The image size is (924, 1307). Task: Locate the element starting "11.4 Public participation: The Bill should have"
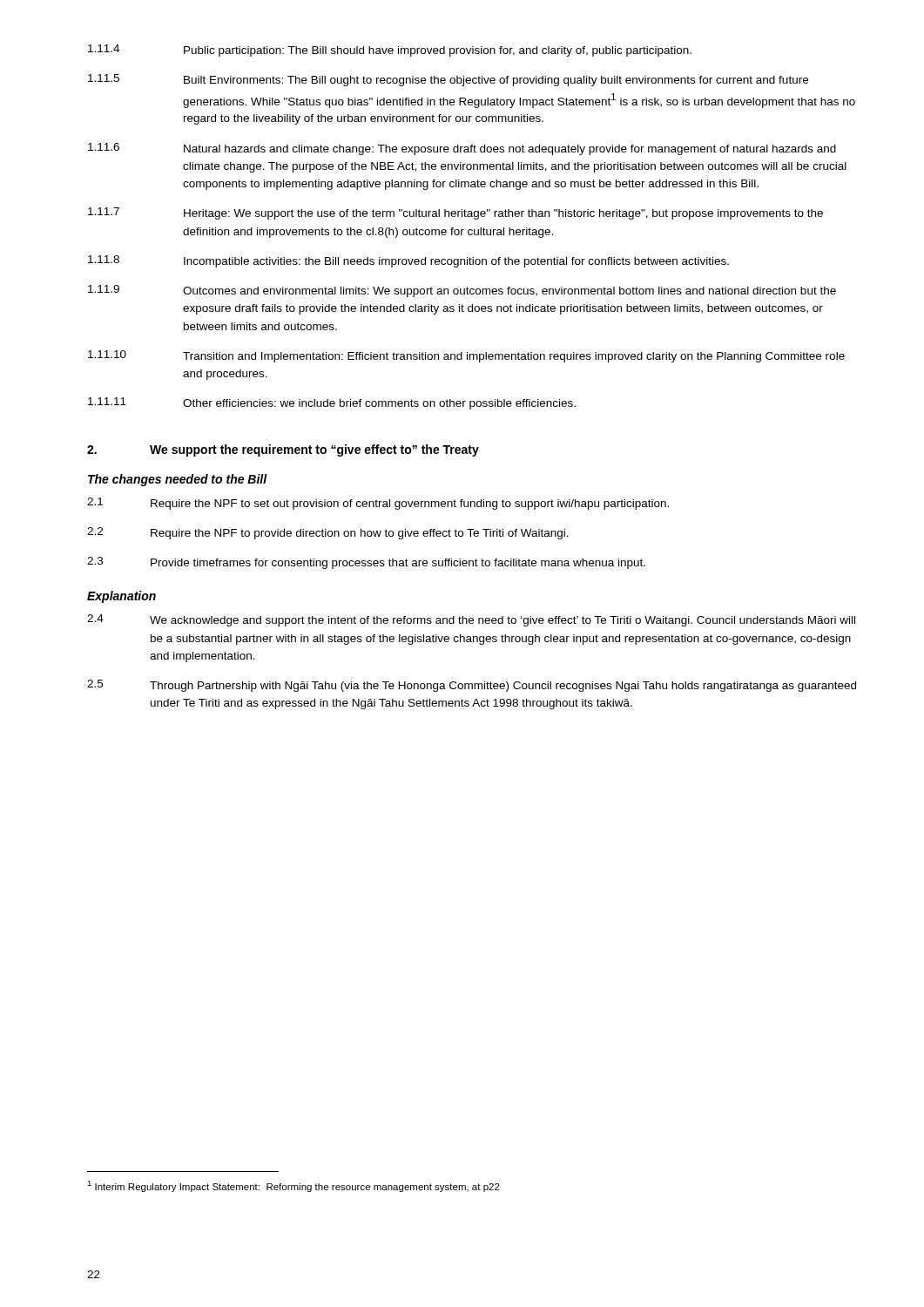(x=390, y=51)
